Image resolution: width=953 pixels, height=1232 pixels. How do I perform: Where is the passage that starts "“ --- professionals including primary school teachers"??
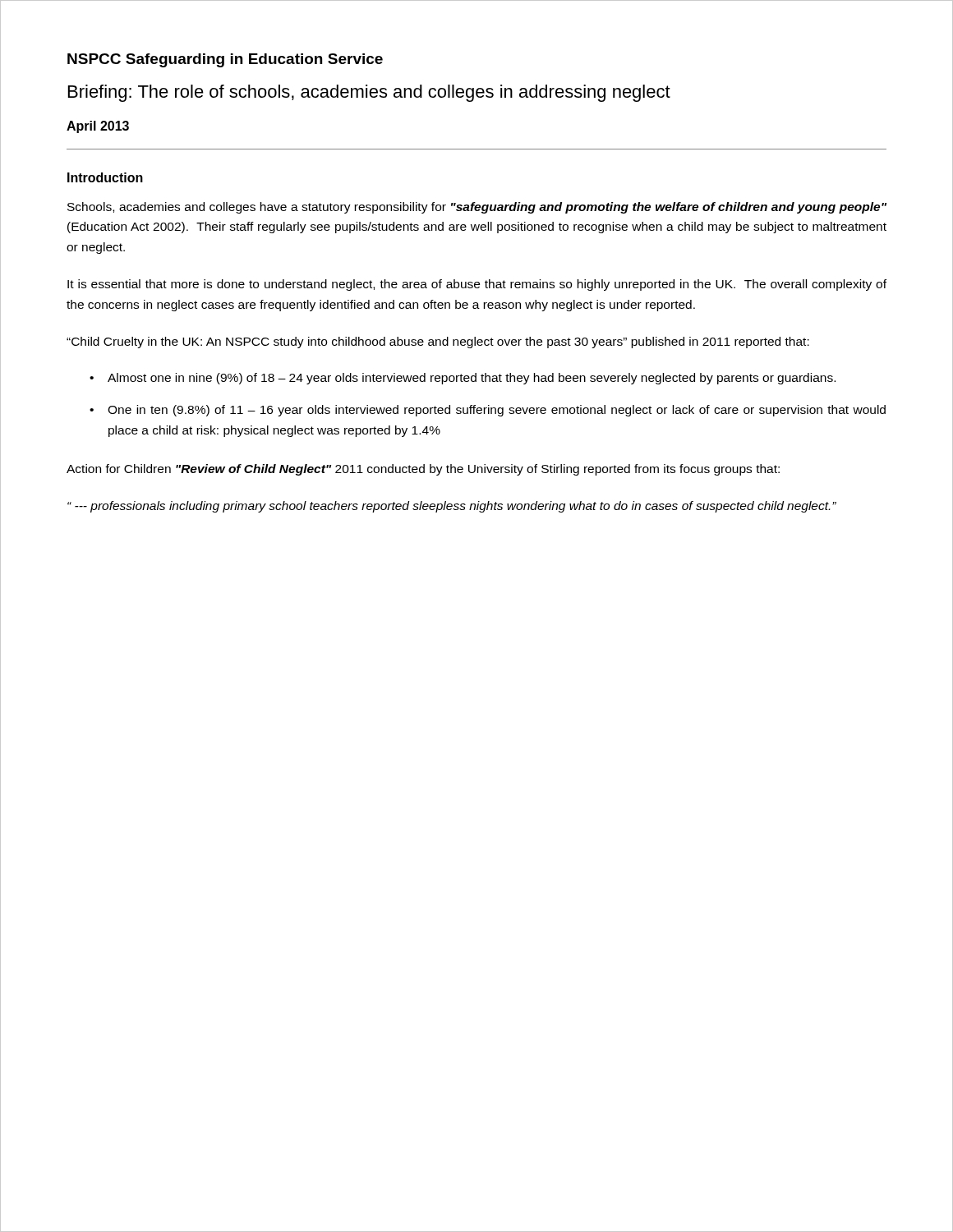tap(451, 505)
